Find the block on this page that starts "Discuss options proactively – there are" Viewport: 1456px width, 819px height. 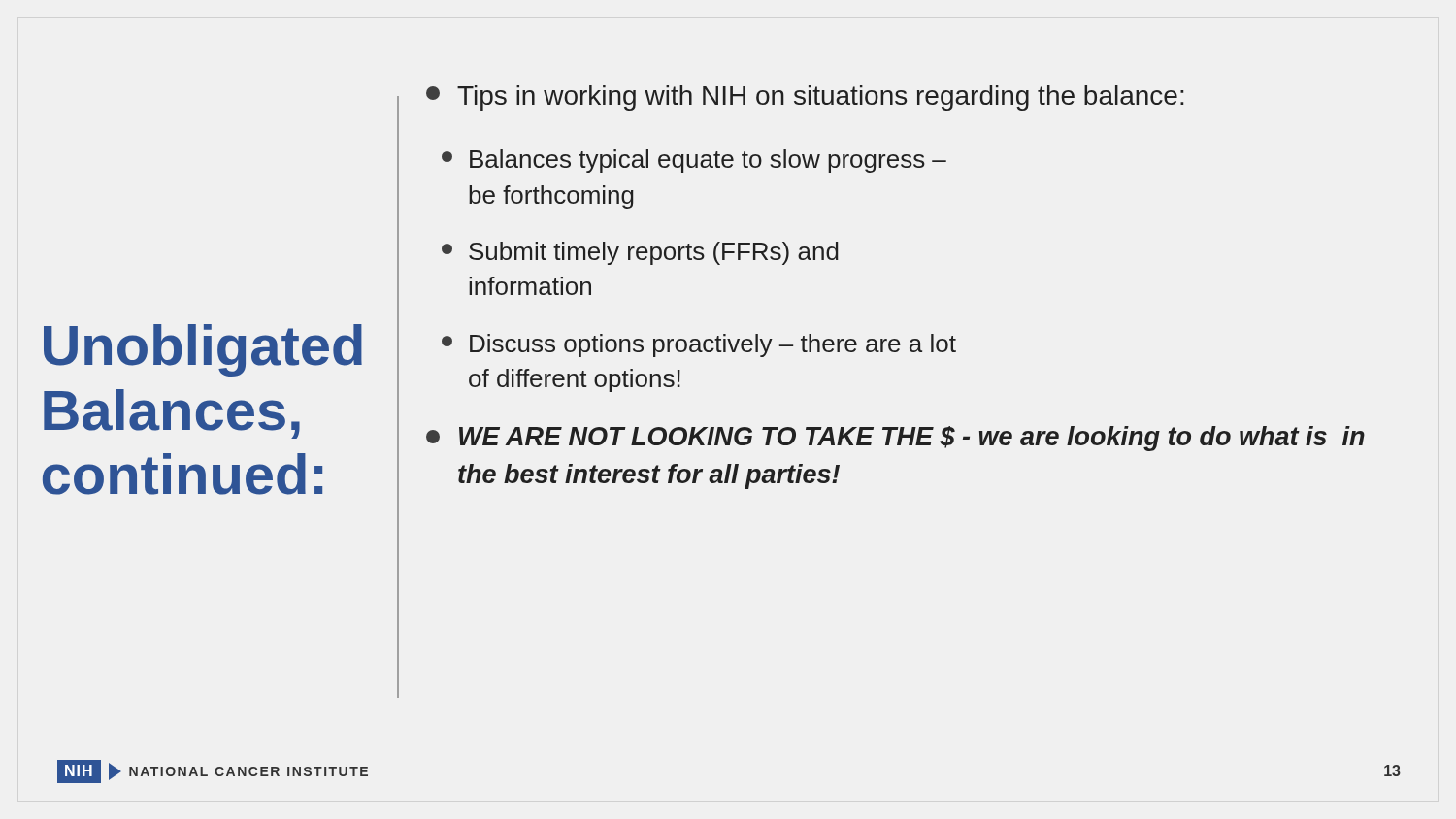coord(905,361)
